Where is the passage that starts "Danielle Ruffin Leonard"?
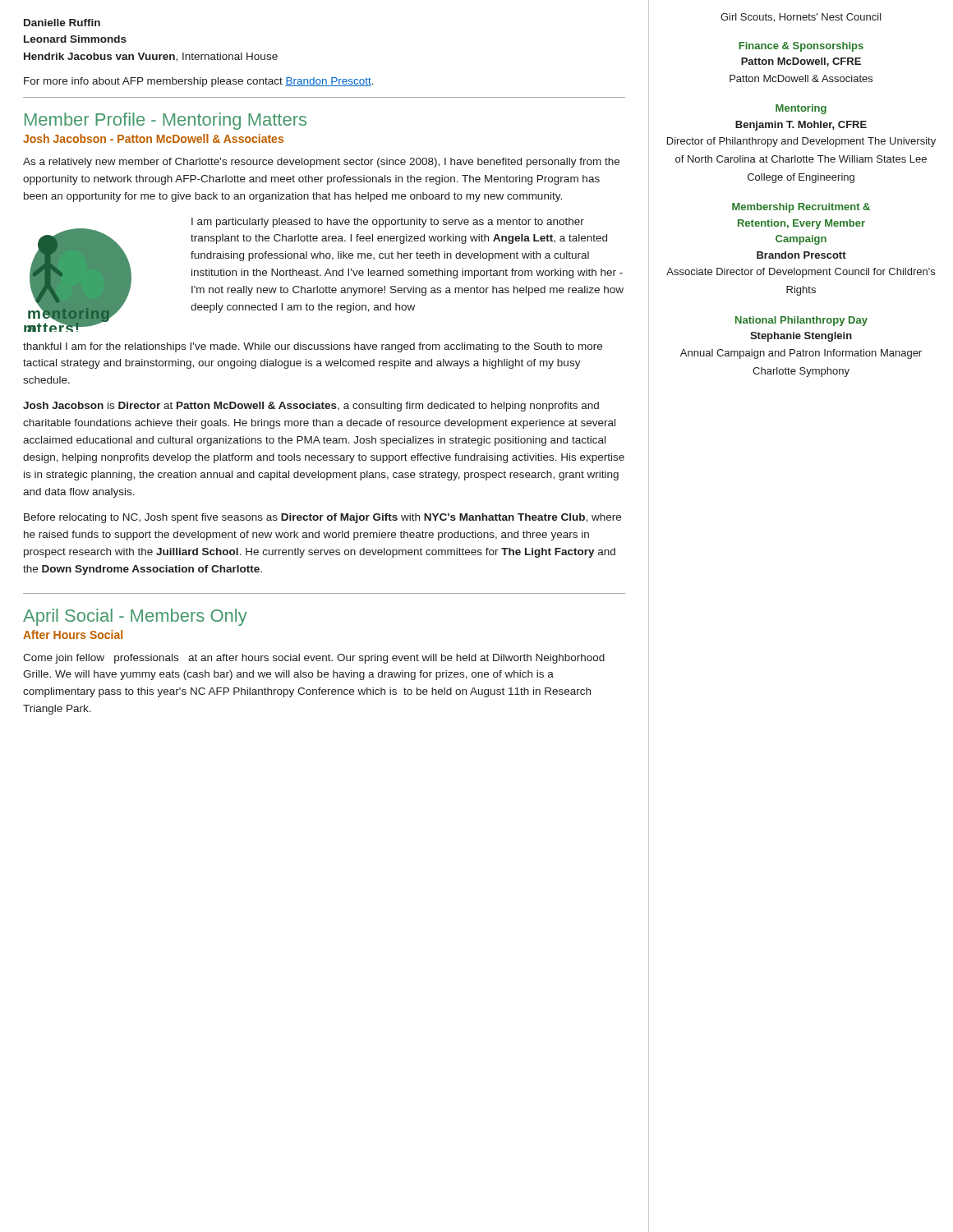 pos(62,23)
